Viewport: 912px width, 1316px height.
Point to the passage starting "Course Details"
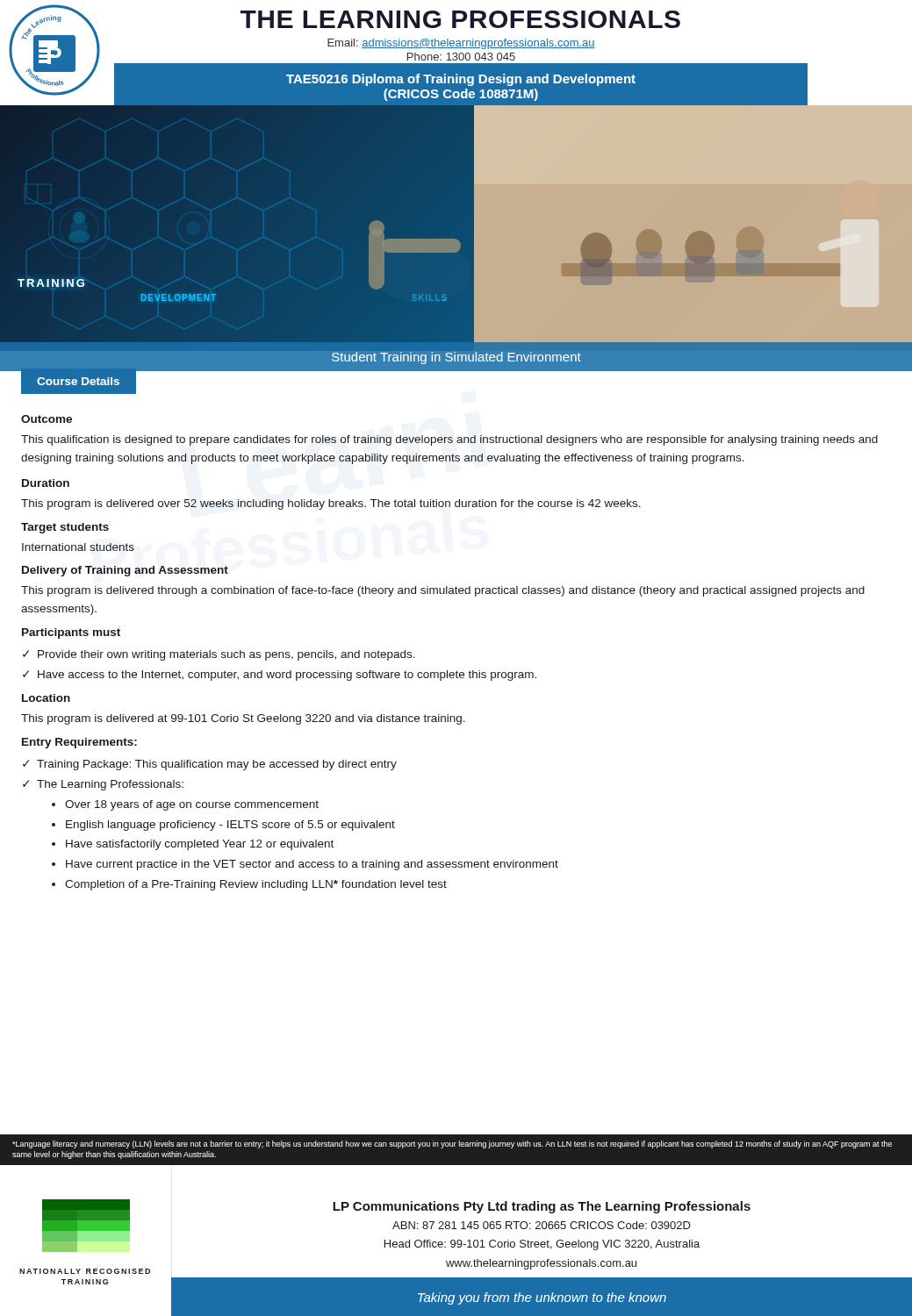click(78, 381)
